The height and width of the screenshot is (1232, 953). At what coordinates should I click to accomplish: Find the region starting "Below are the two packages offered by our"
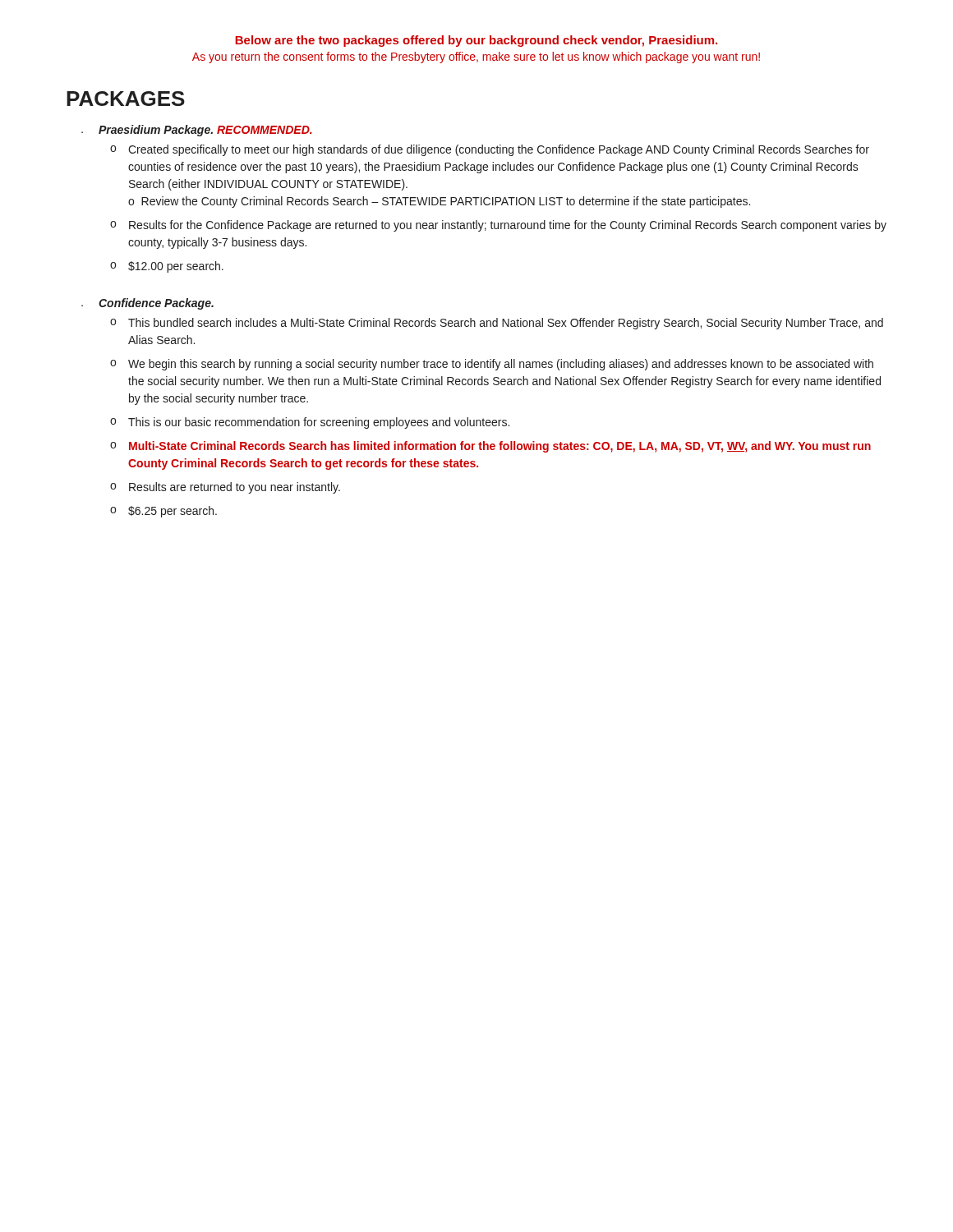pyautogui.click(x=476, y=48)
